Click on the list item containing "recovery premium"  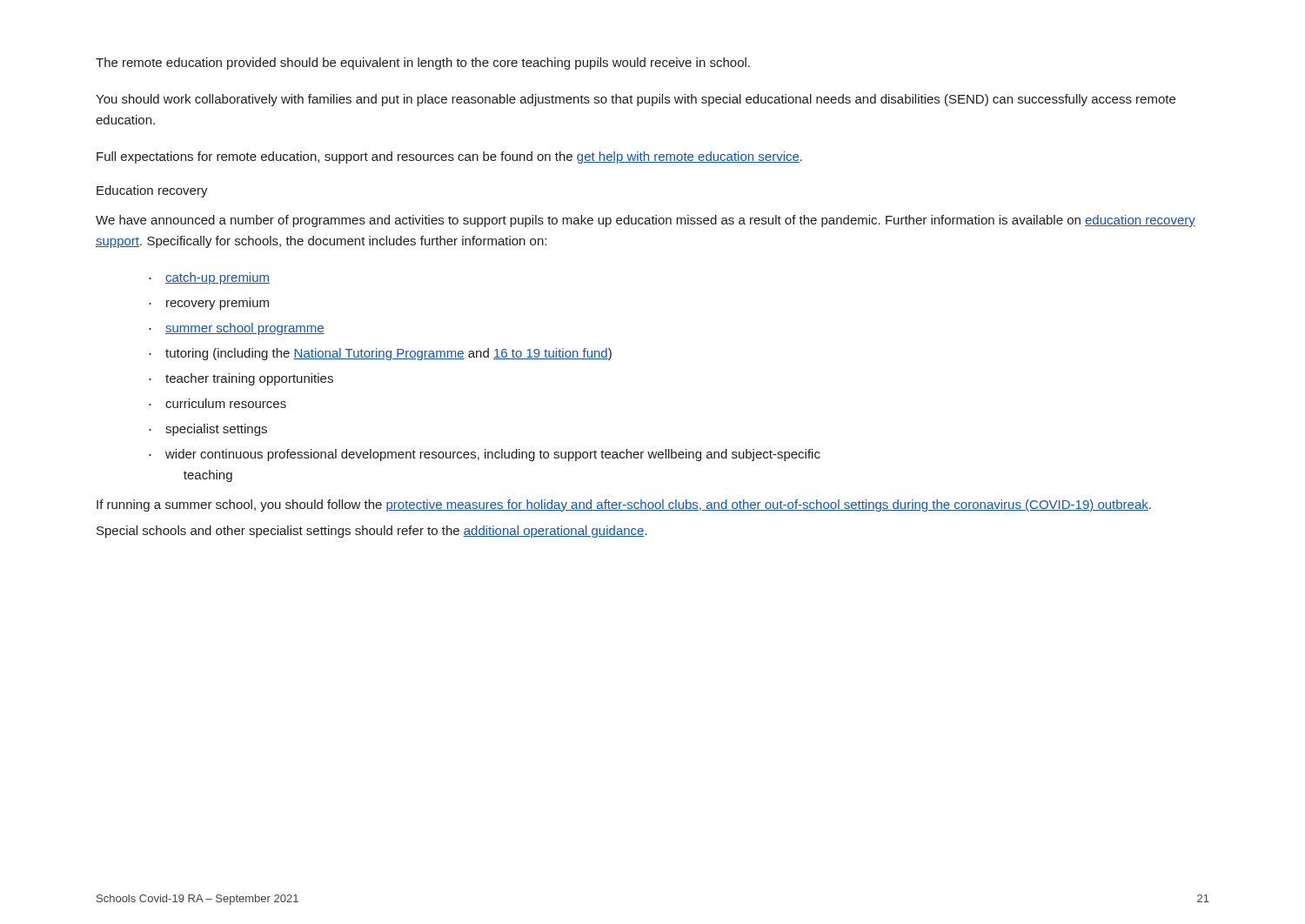[218, 302]
